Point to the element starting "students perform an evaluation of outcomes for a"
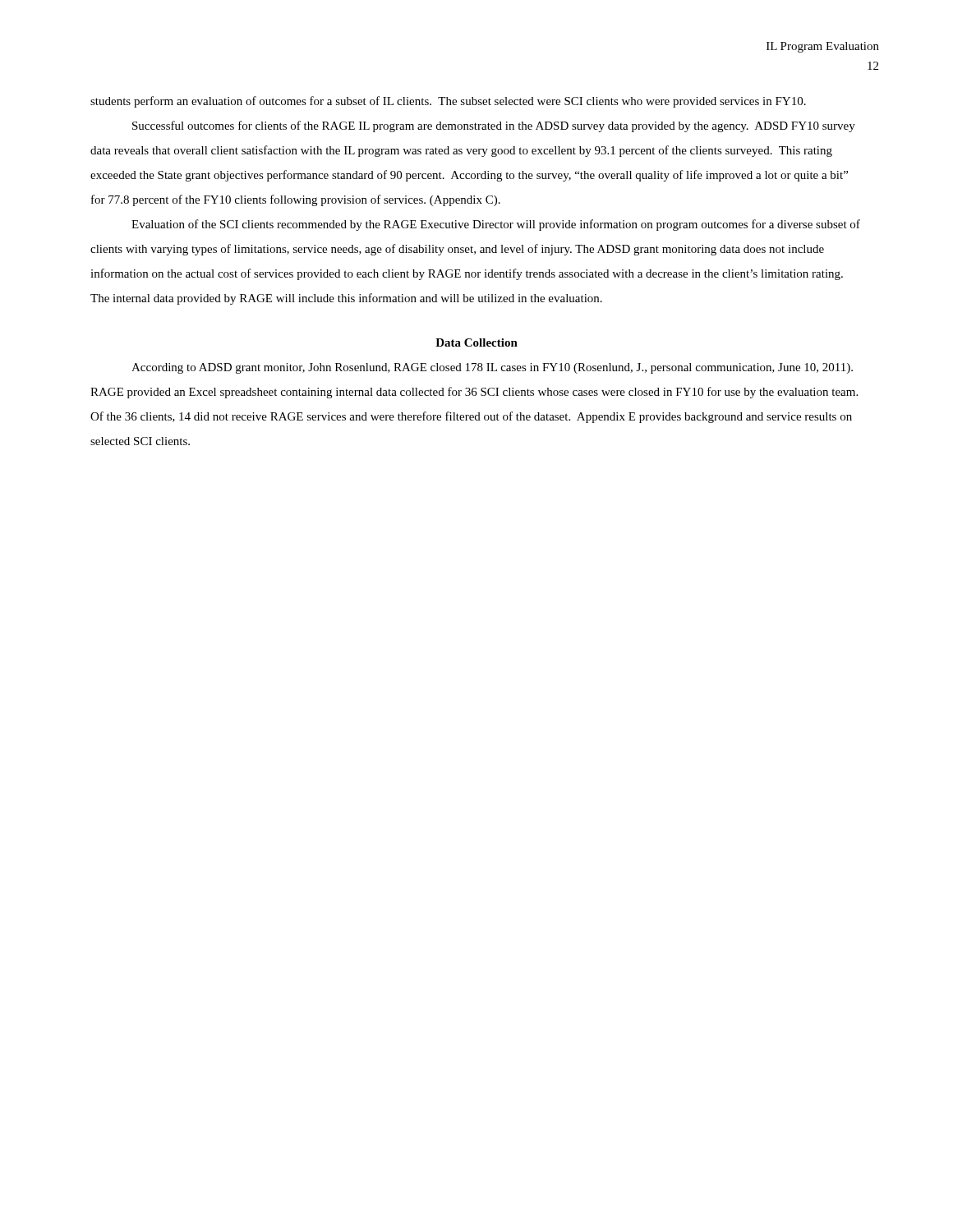This screenshot has height=1232, width=953. pyautogui.click(x=448, y=101)
